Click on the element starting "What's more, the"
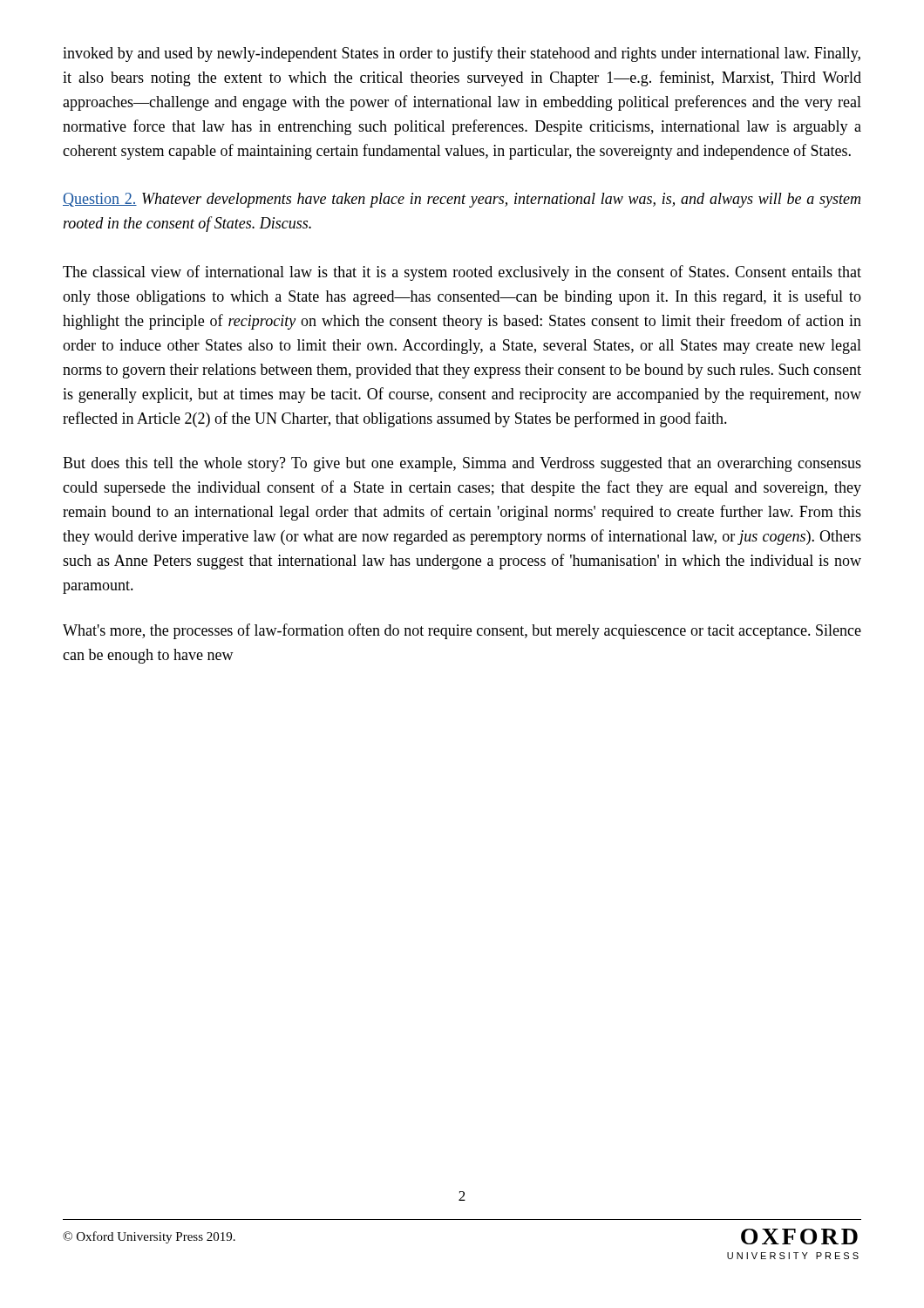This screenshot has width=924, height=1308. click(x=462, y=642)
